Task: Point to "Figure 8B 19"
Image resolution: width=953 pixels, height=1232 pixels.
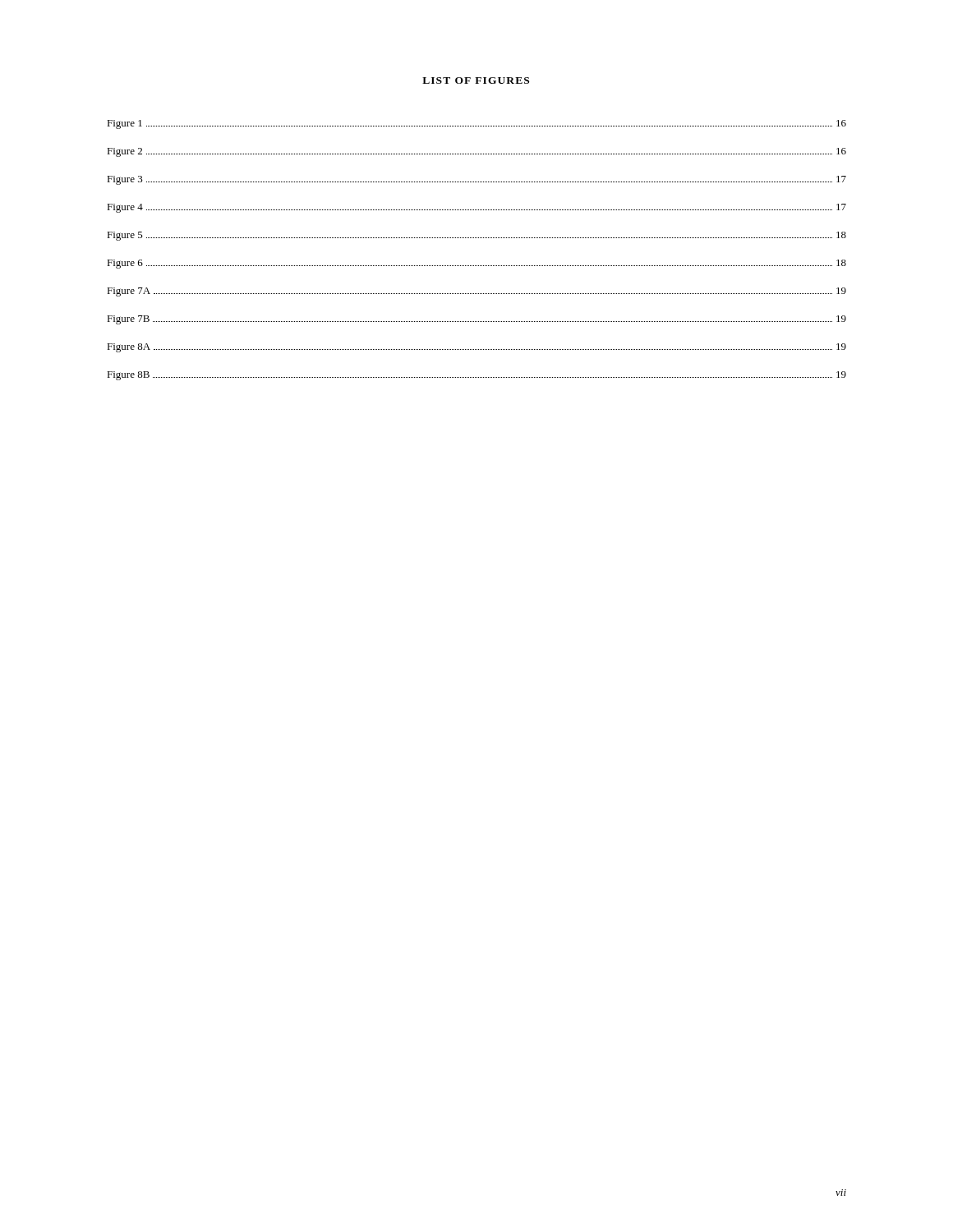Action: point(476,375)
